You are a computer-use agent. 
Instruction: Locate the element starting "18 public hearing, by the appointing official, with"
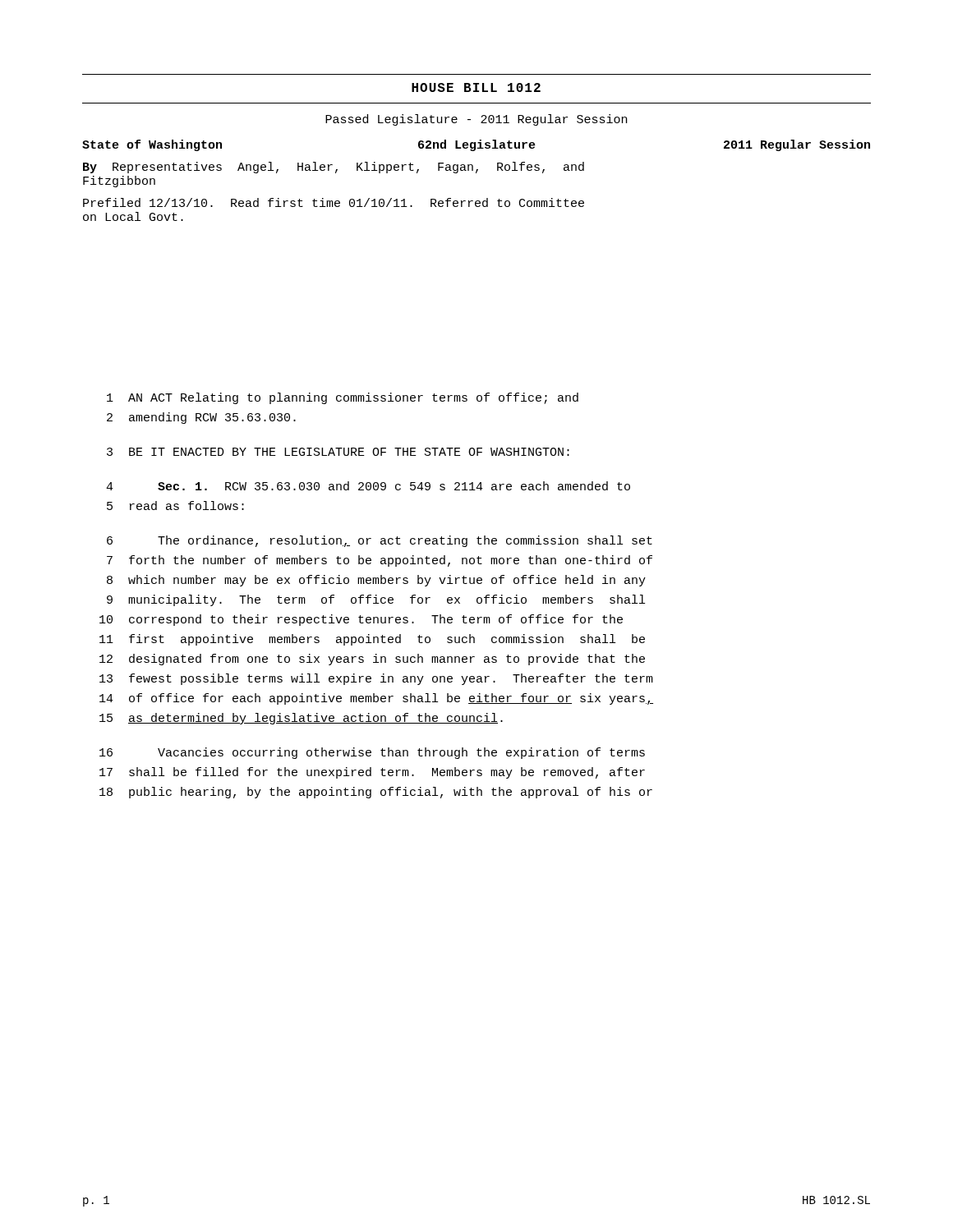(x=476, y=793)
